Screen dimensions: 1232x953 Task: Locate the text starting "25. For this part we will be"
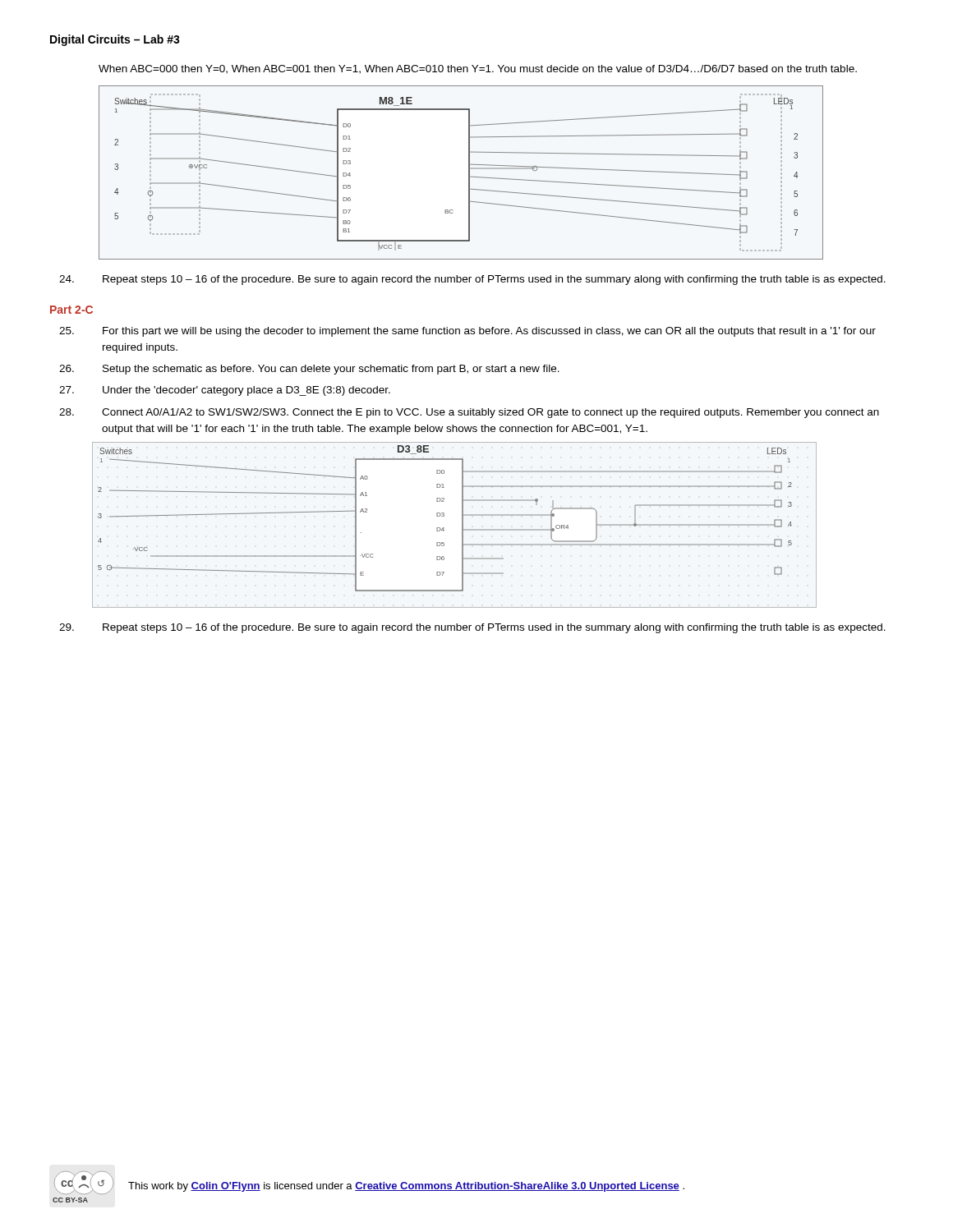476,339
